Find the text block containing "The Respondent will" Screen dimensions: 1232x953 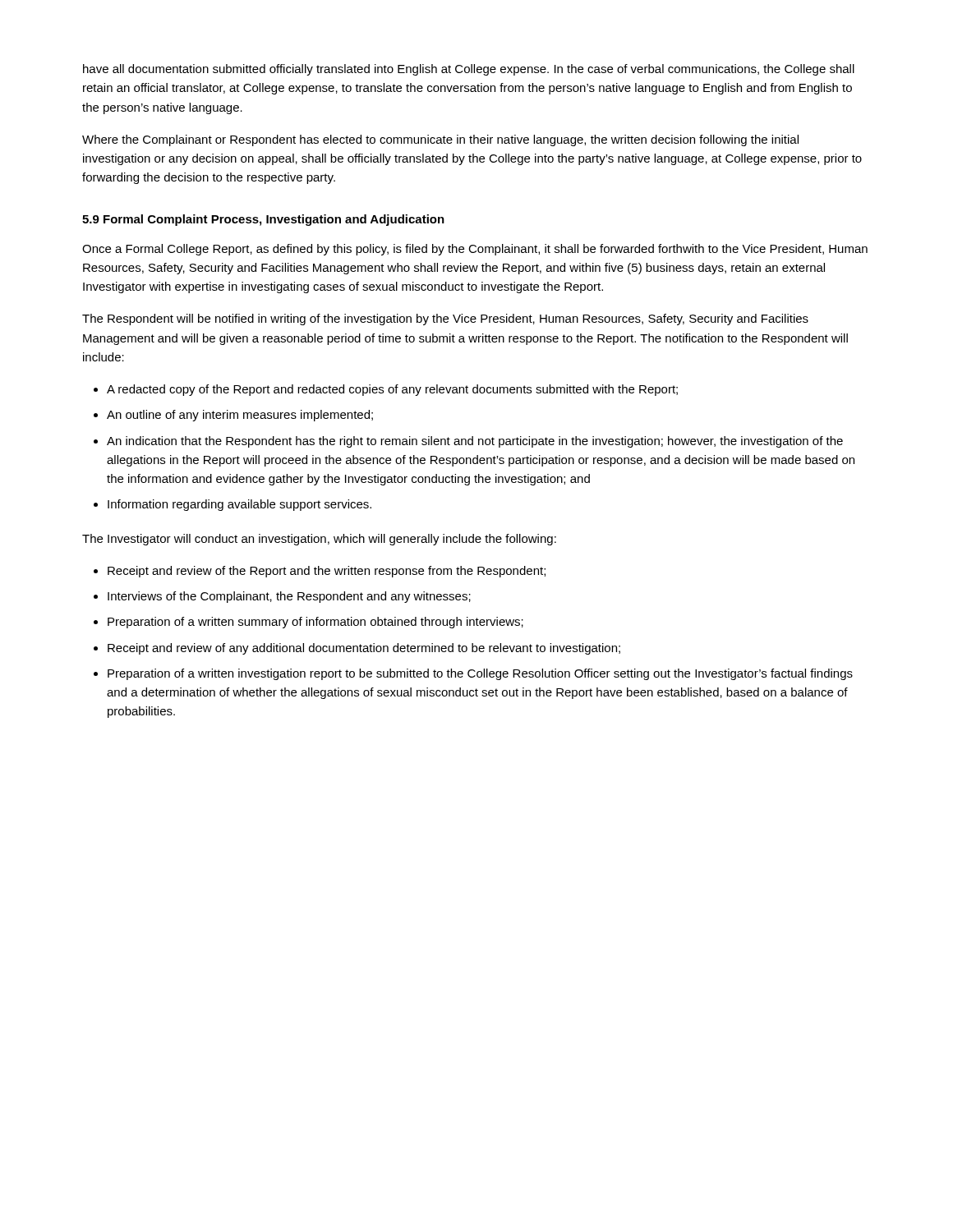465,338
